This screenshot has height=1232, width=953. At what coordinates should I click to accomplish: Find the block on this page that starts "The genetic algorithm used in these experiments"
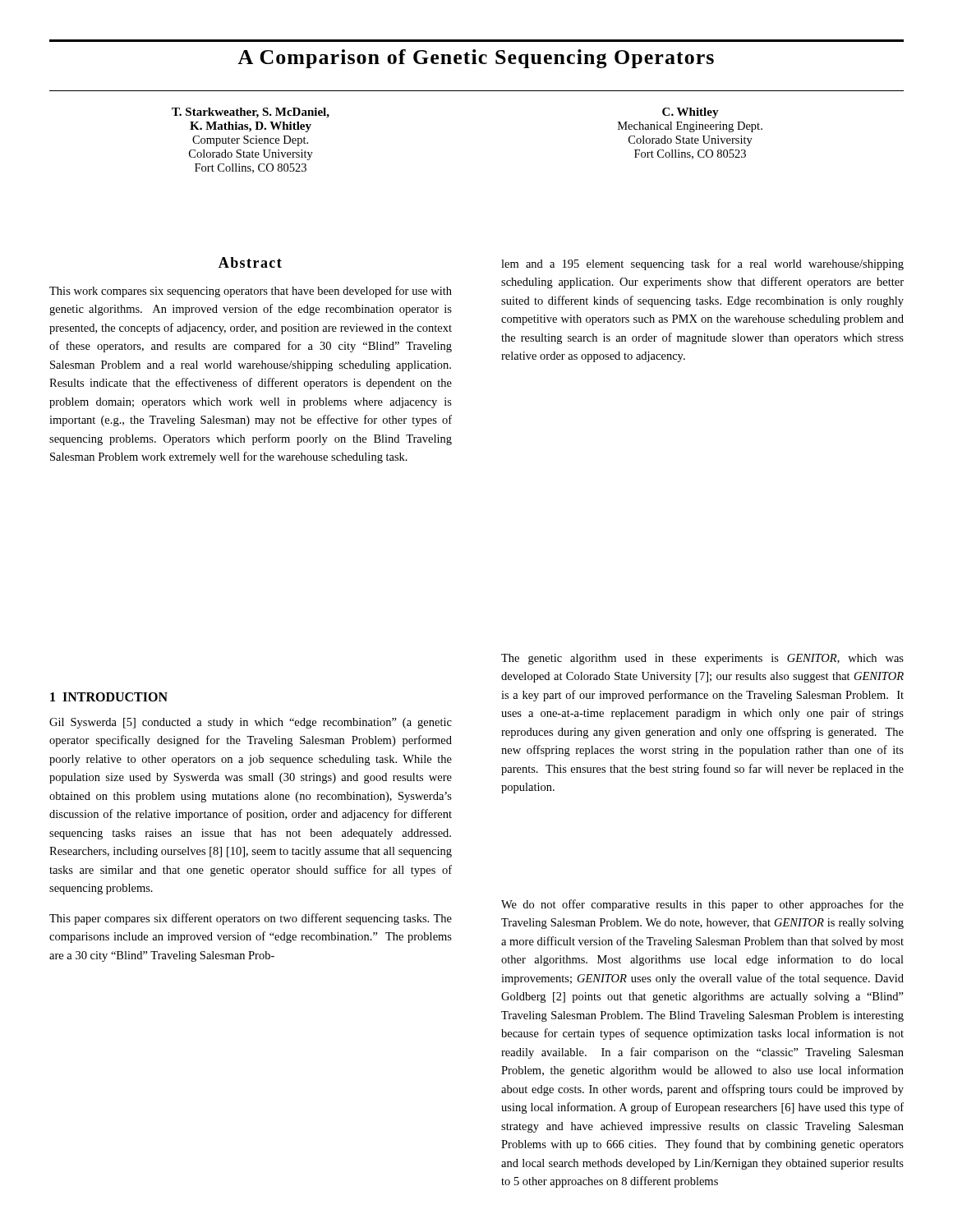[702, 723]
